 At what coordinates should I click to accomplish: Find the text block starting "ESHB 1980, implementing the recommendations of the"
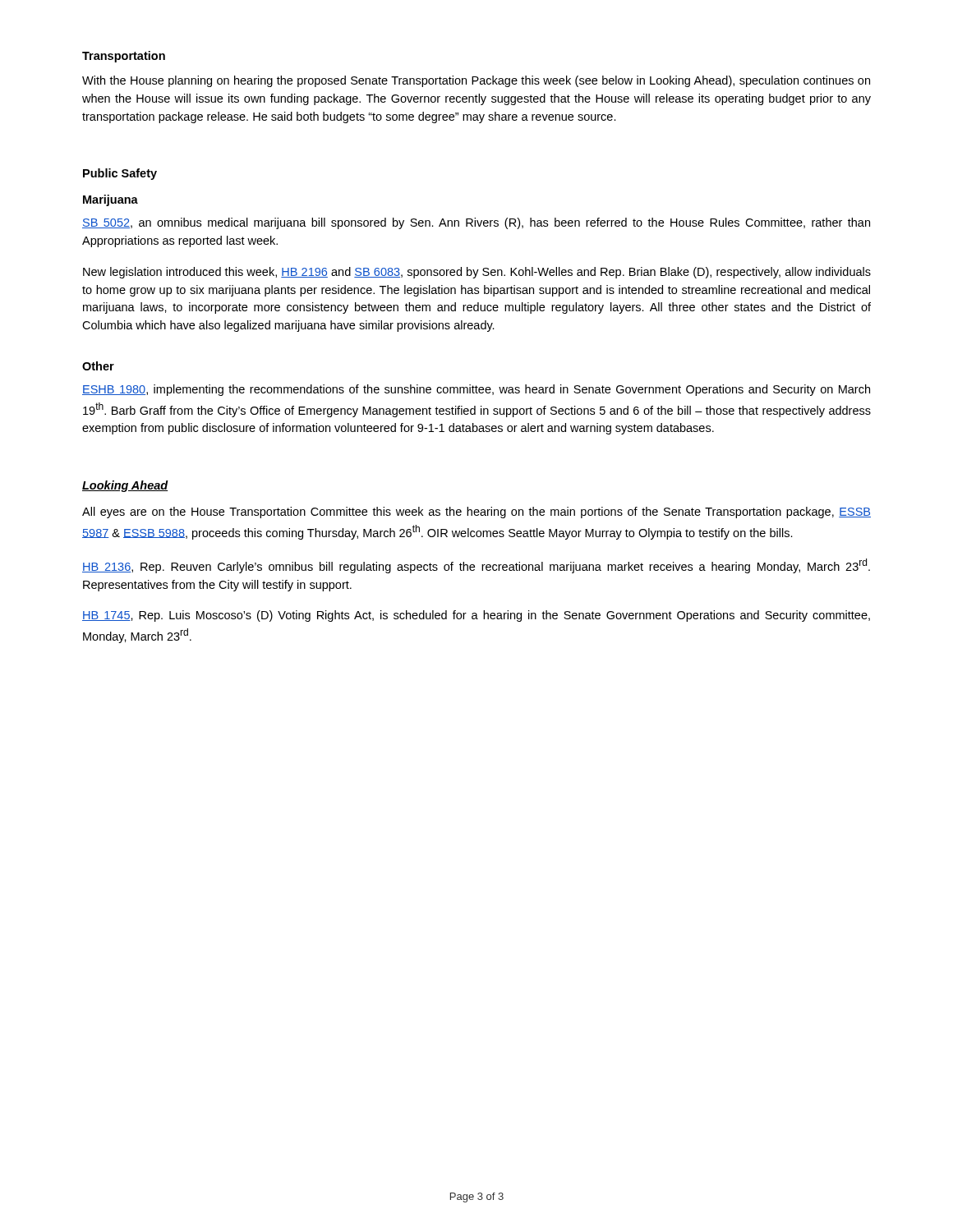click(476, 409)
